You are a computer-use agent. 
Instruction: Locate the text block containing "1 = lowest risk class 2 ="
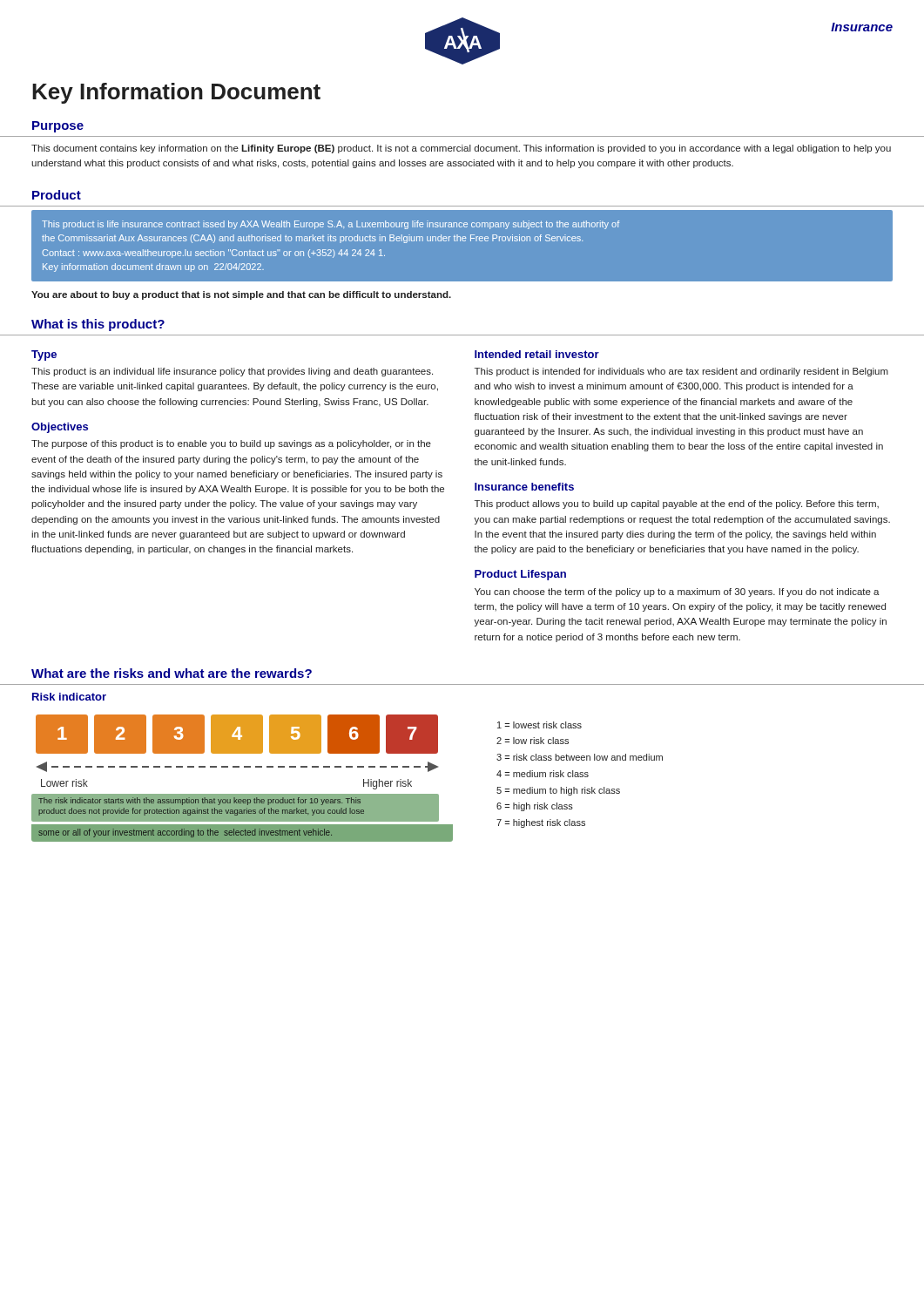click(x=580, y=774)
